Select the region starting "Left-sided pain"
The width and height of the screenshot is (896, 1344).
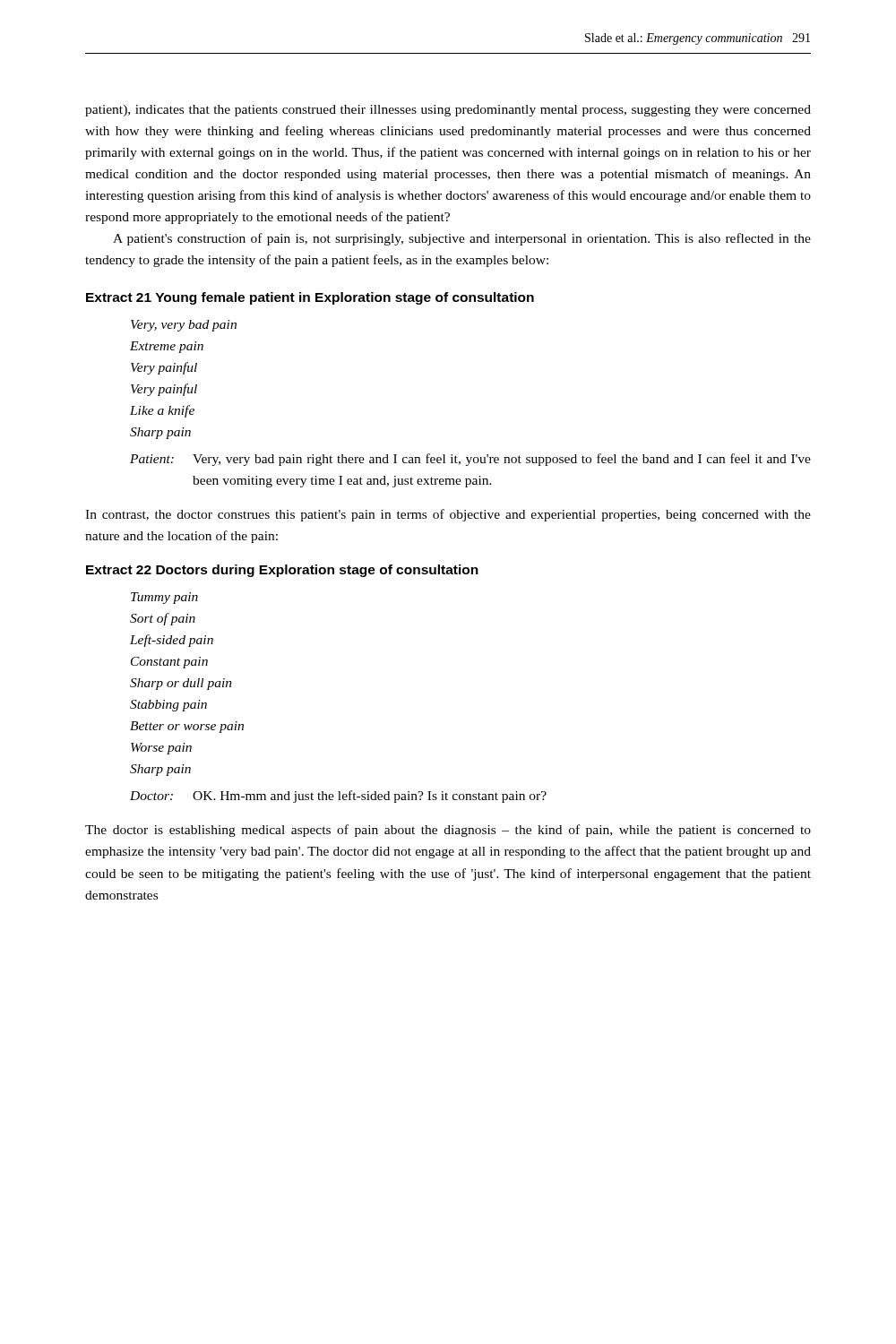pos(172,640)
